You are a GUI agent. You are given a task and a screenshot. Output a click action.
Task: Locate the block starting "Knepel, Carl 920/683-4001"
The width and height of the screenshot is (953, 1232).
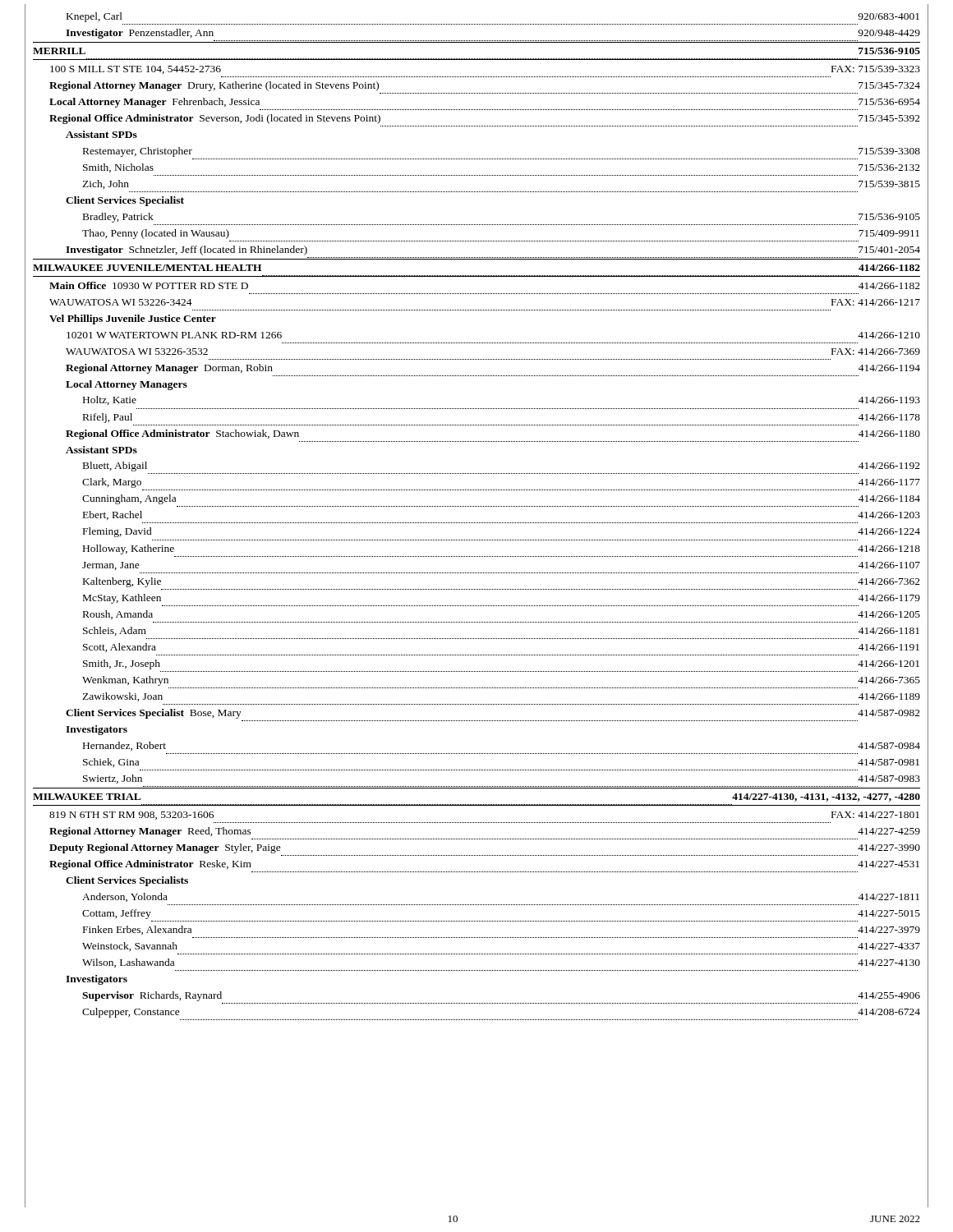(x=493, y=16)
